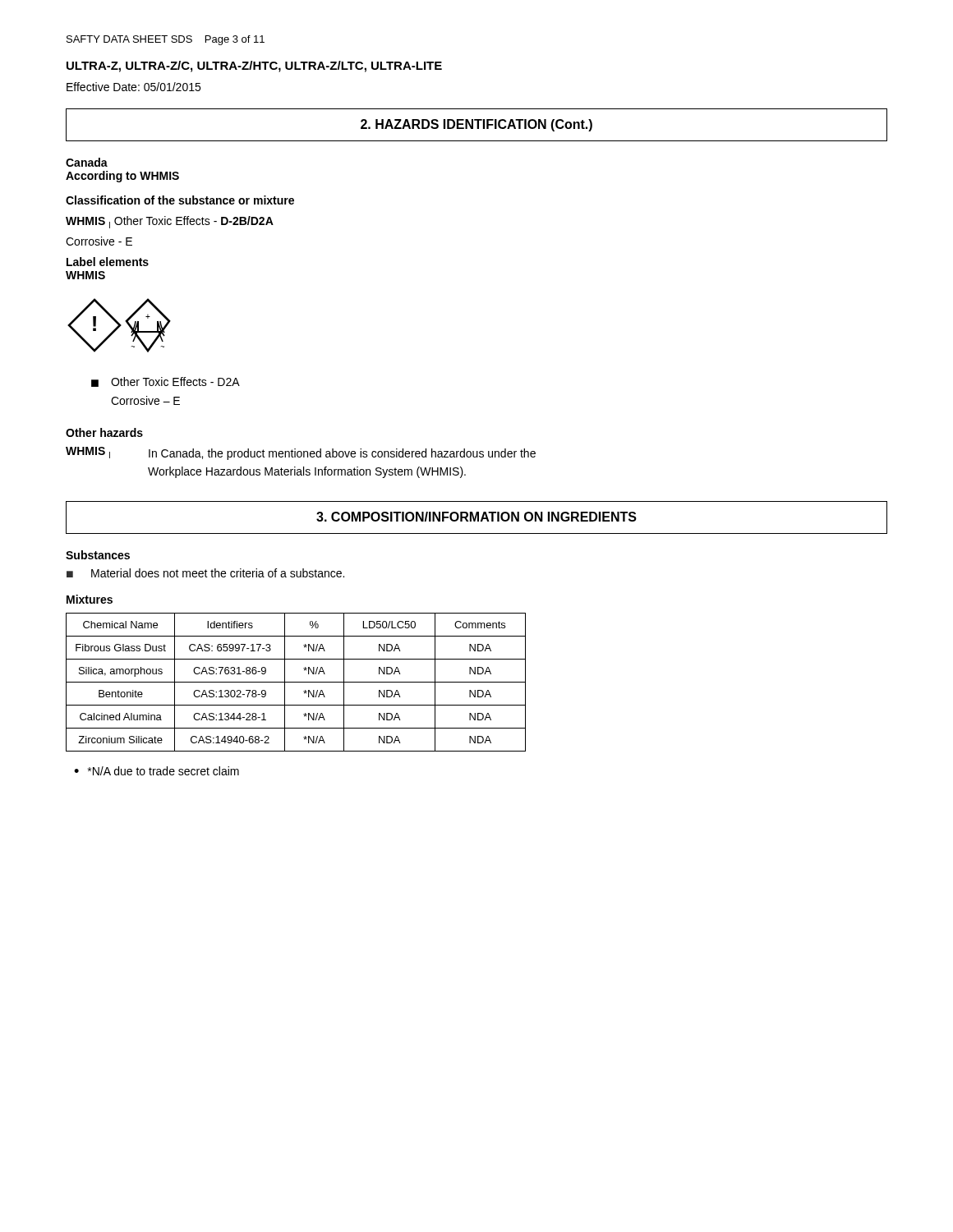Find the text block containing "Material does not"
The image size is (953, 1232).
point(218,573)
